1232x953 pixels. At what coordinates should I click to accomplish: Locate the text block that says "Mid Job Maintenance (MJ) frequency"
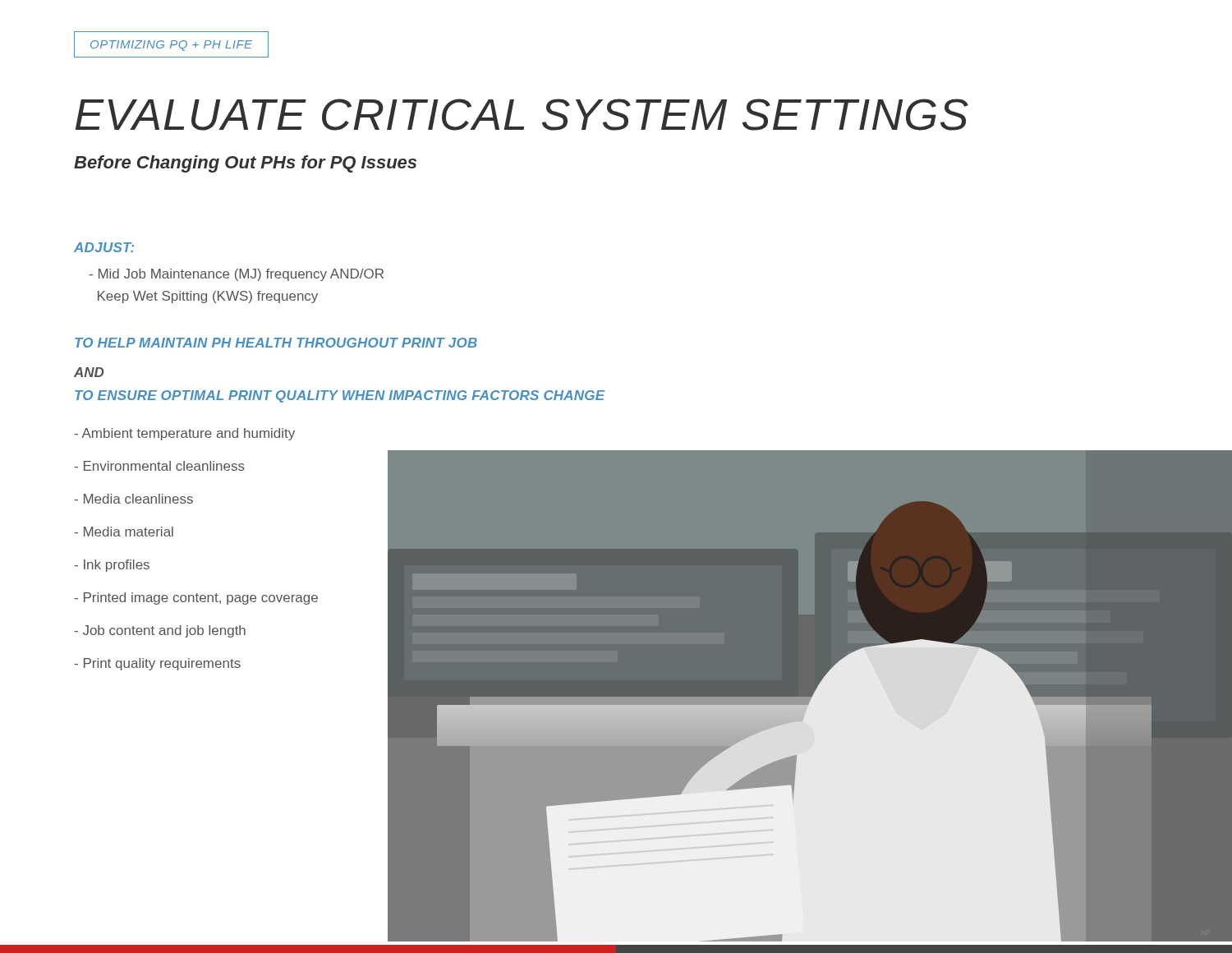237,285
